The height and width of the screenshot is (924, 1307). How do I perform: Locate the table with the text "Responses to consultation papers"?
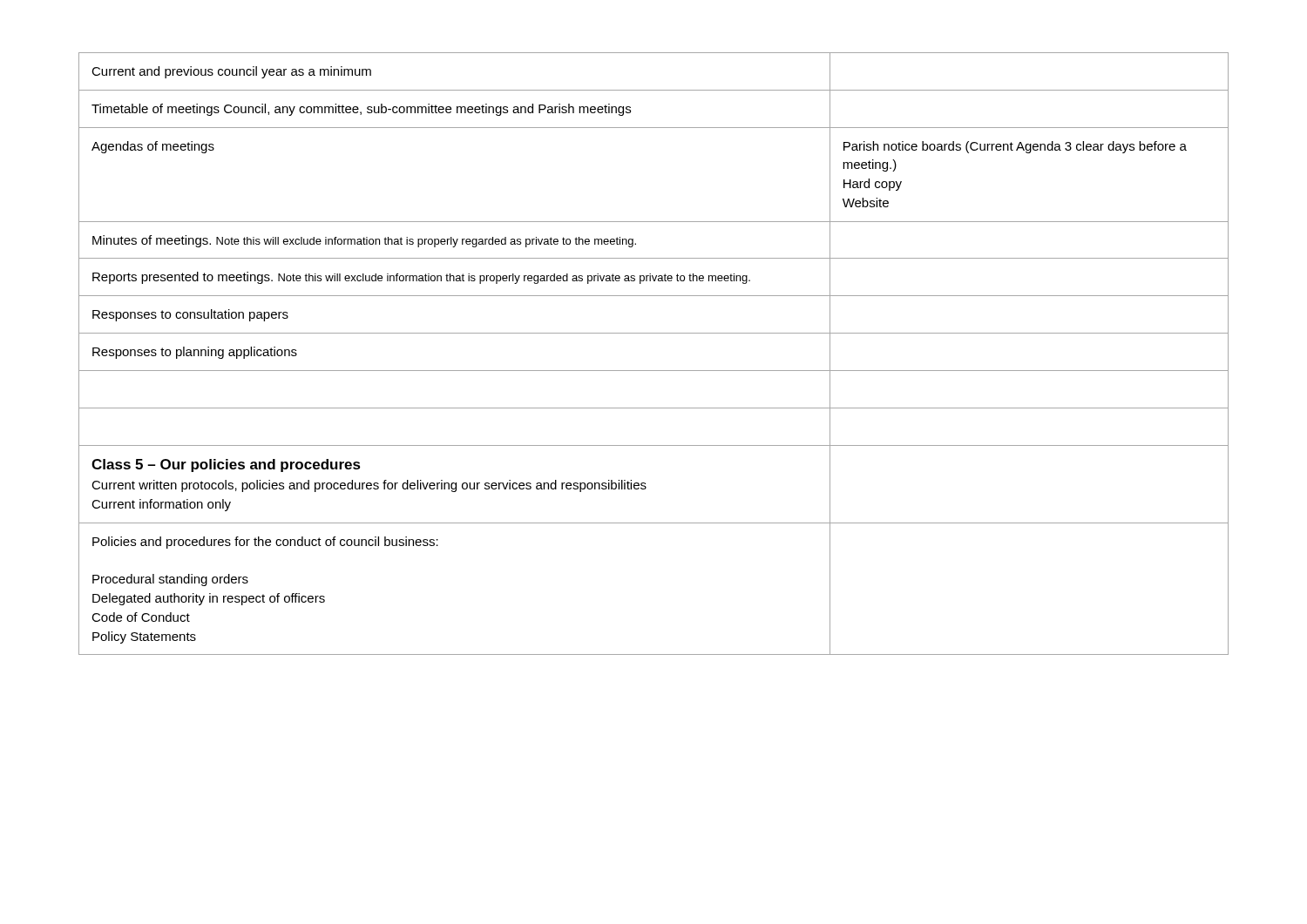pyautogui.click(x=654, y=354)
